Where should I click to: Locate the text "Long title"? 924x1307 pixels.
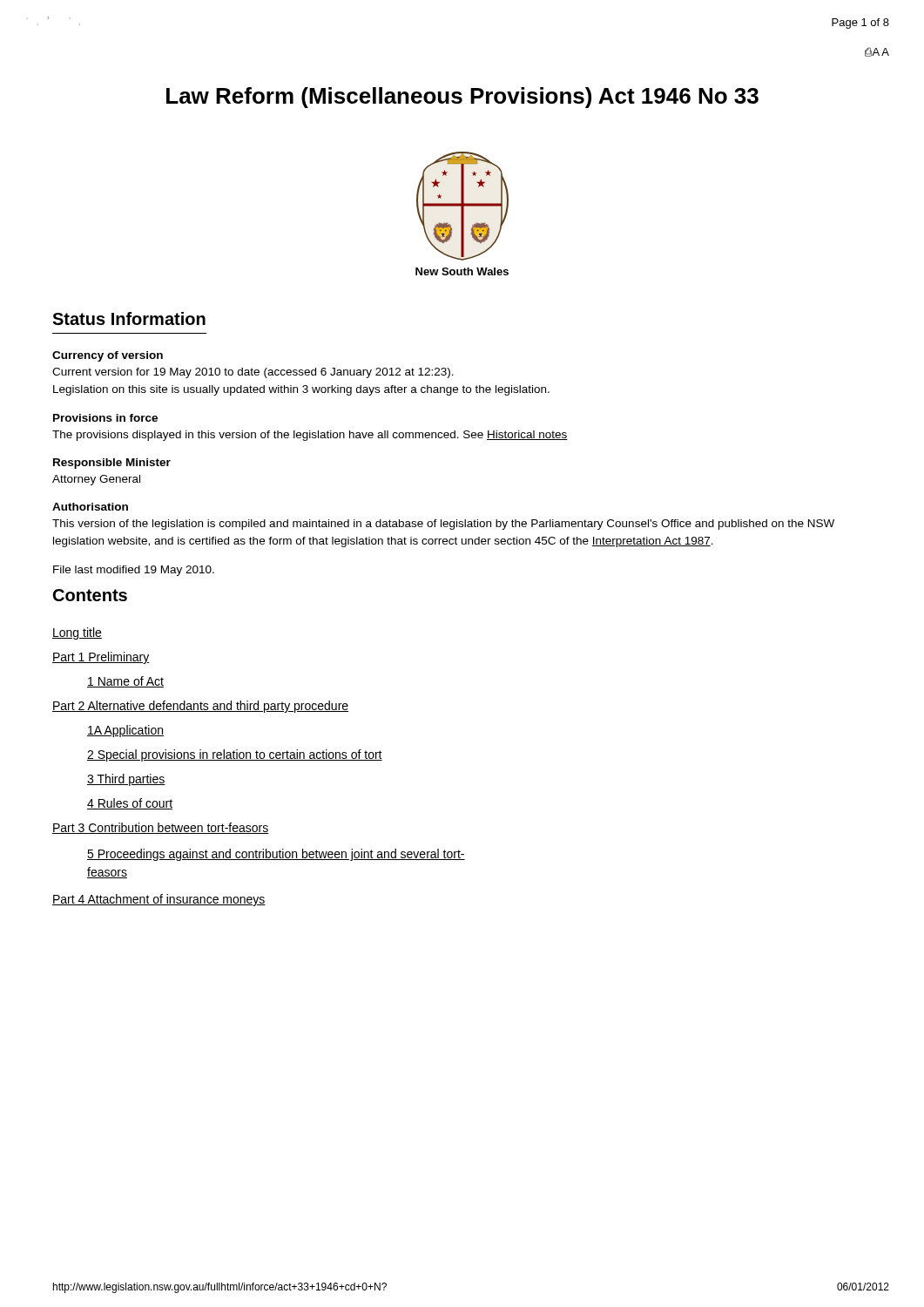point(77,633)
